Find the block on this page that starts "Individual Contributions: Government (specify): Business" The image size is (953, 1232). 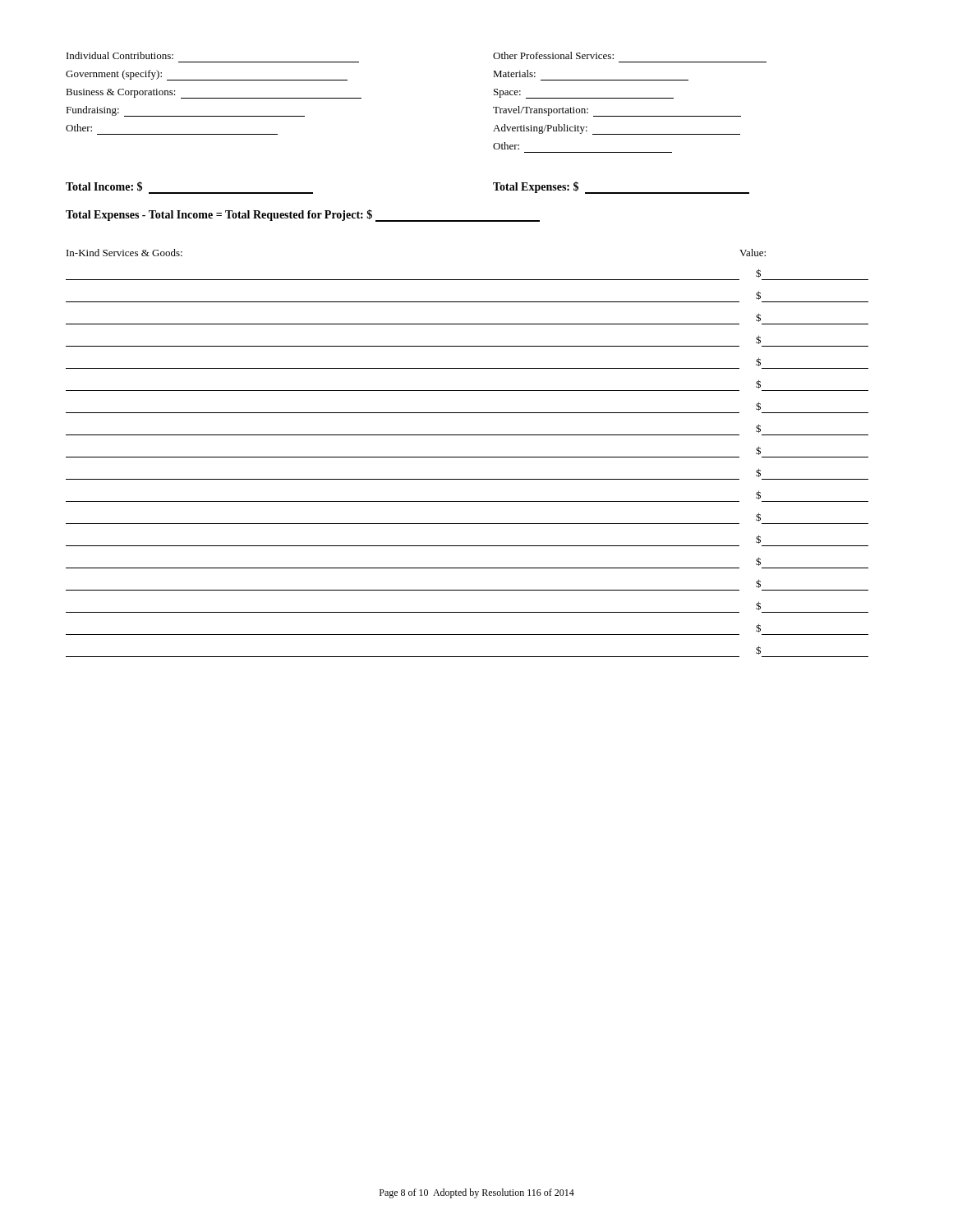pos(122,55)
